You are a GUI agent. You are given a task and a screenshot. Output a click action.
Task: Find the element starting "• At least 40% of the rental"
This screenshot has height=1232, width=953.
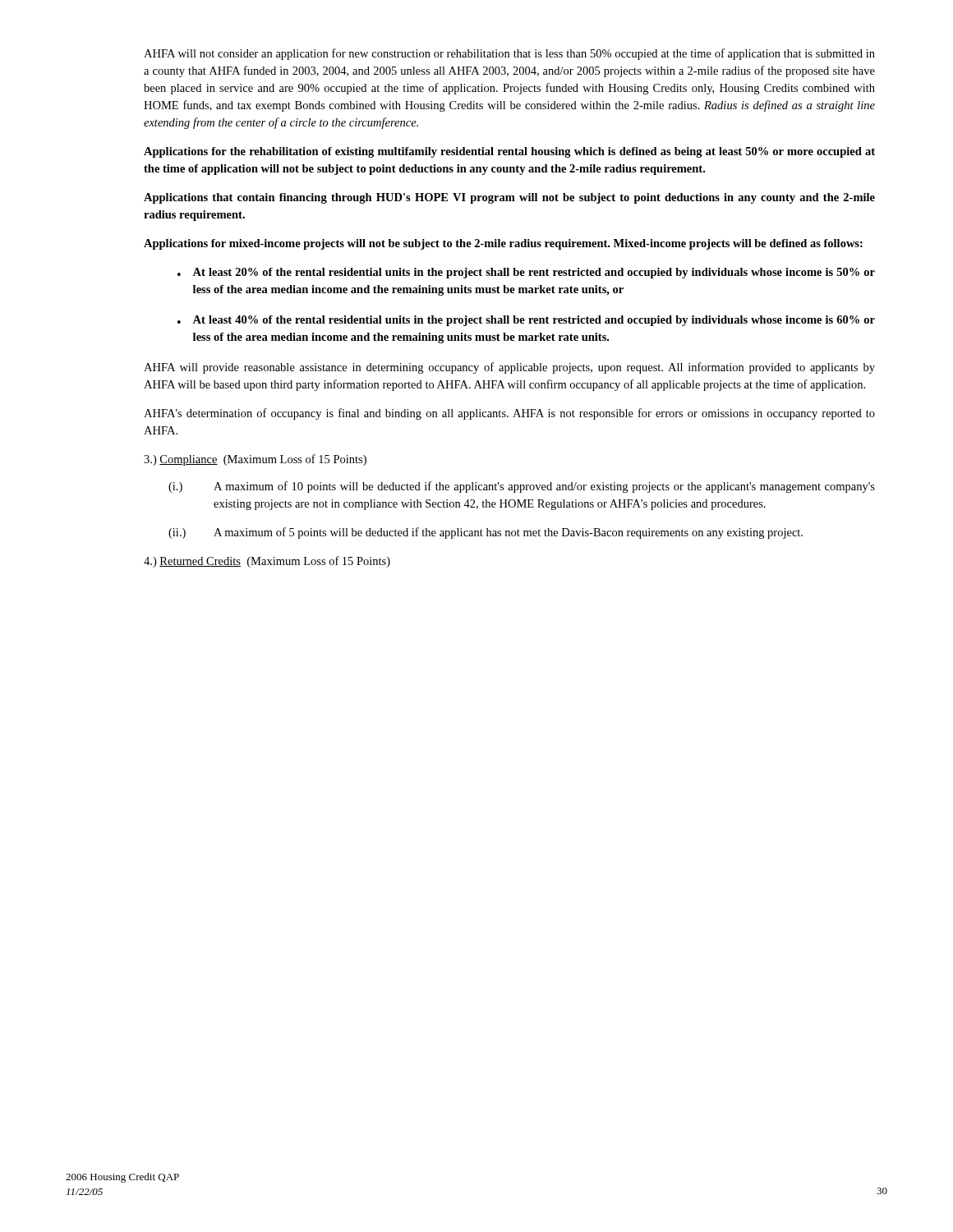(526, 329)
